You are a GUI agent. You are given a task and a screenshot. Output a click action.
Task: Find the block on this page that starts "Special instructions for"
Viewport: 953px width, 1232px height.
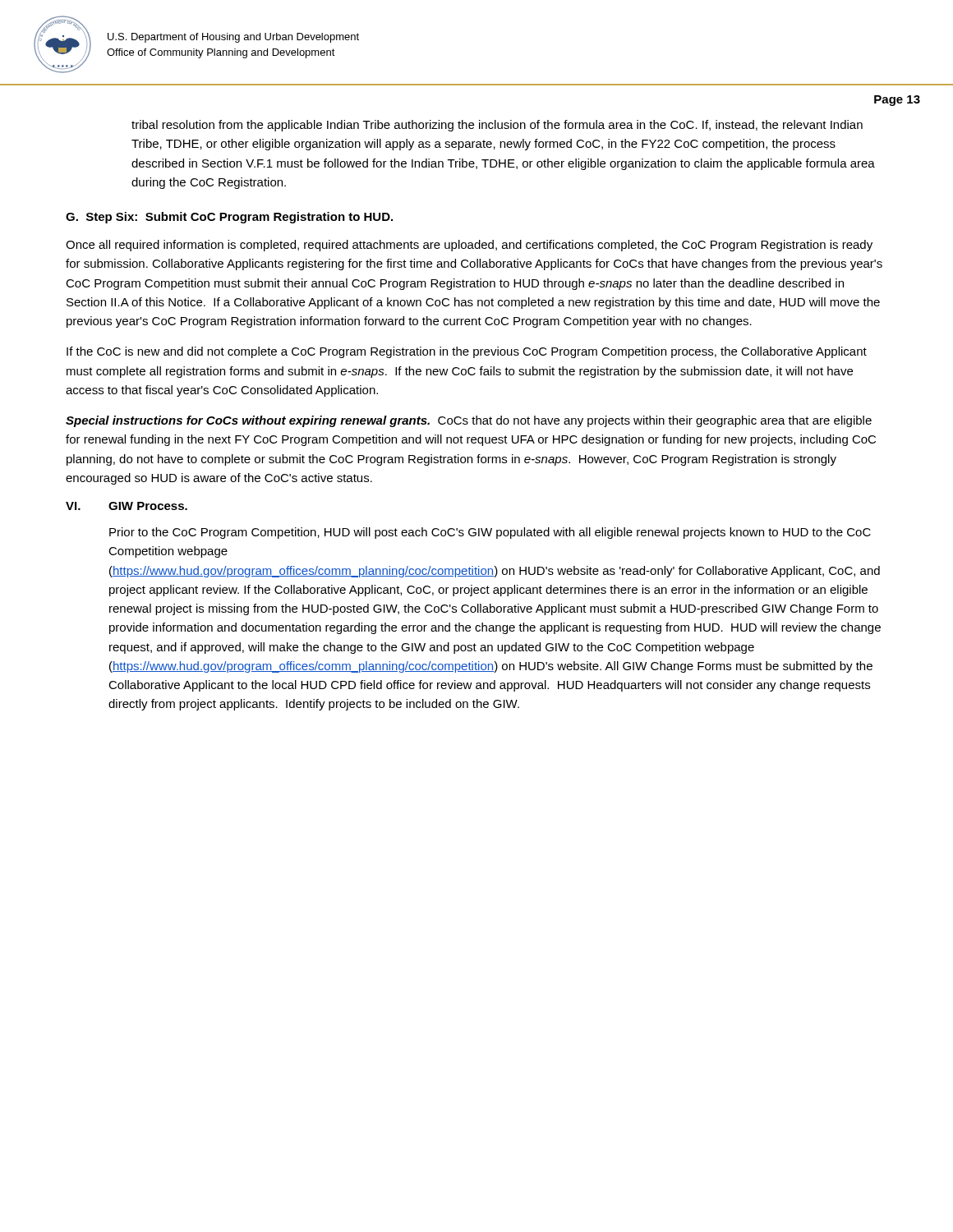[471, 449]
